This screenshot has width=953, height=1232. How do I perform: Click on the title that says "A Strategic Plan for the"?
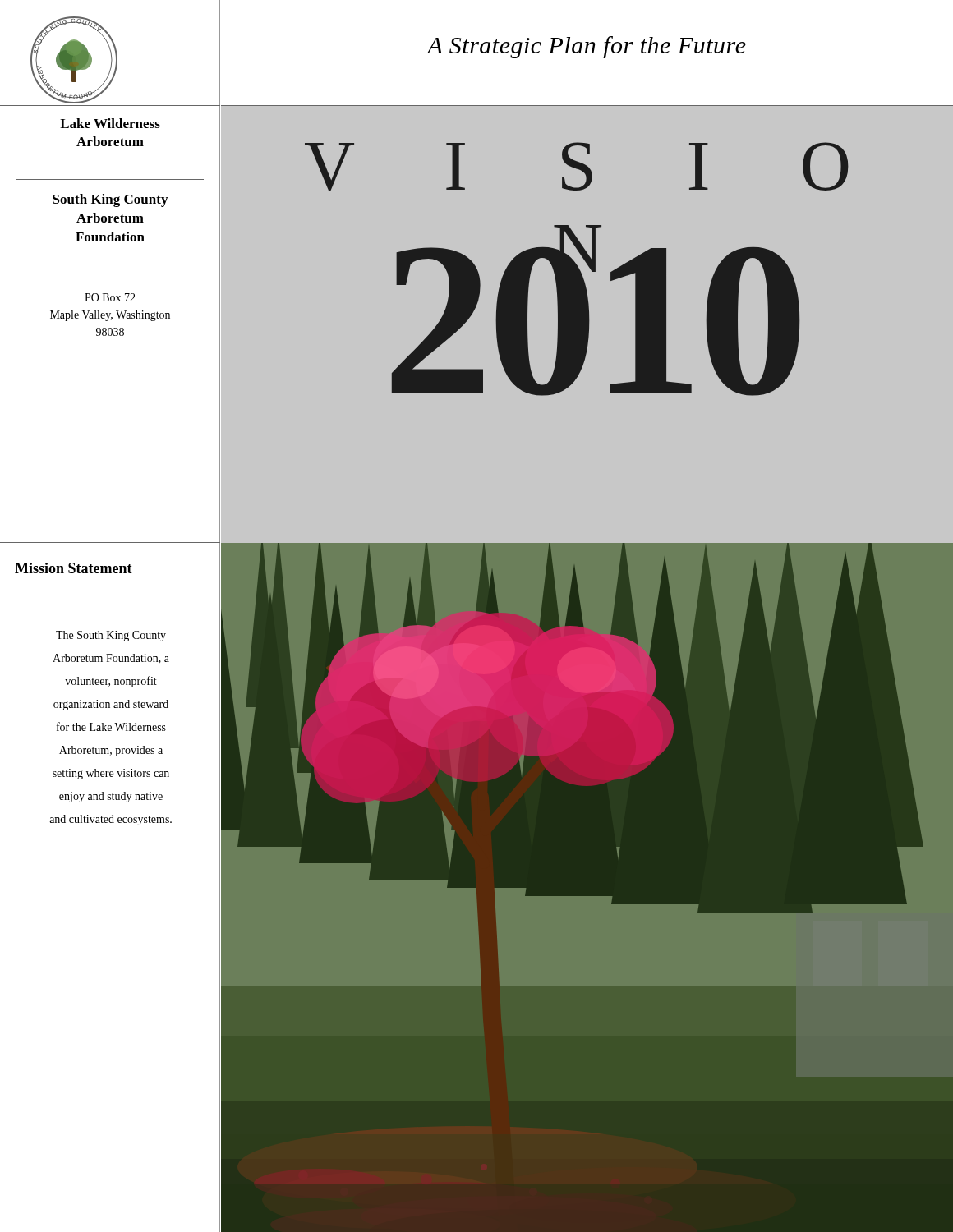(587, 45)
